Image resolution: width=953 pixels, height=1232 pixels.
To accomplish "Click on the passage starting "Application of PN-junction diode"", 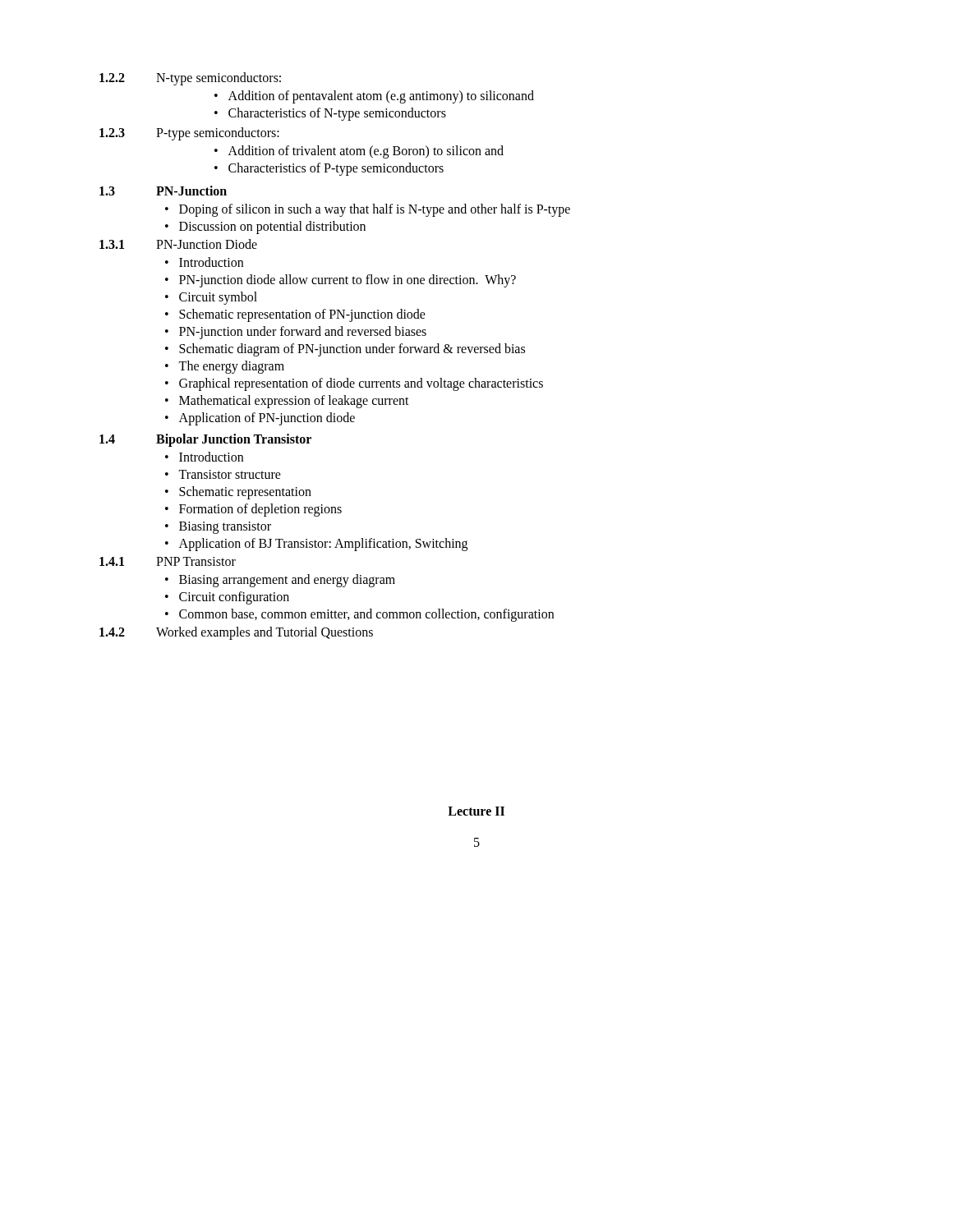I will click(260, 419).
